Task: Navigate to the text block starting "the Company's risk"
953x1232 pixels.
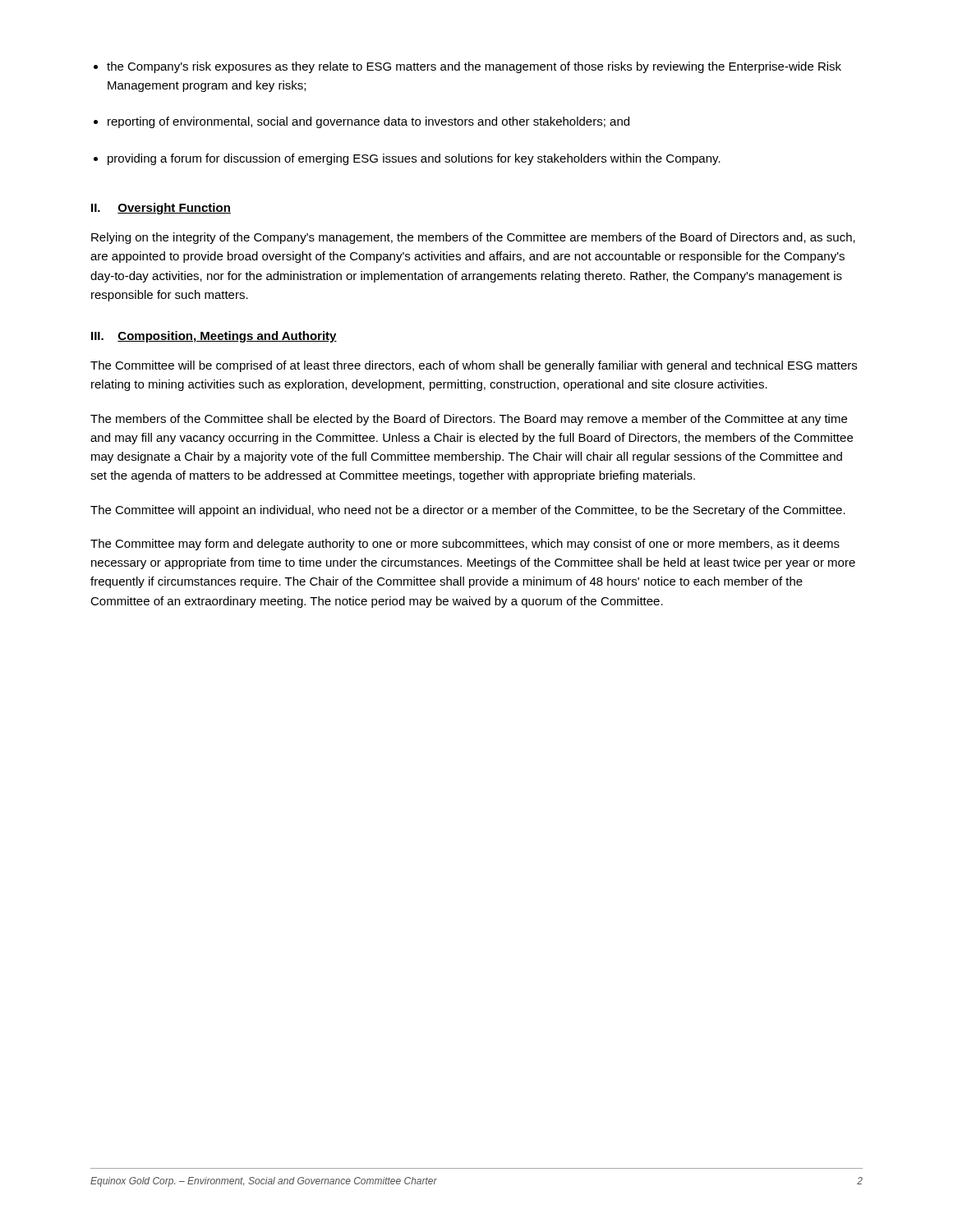Action: click(474, 75)
